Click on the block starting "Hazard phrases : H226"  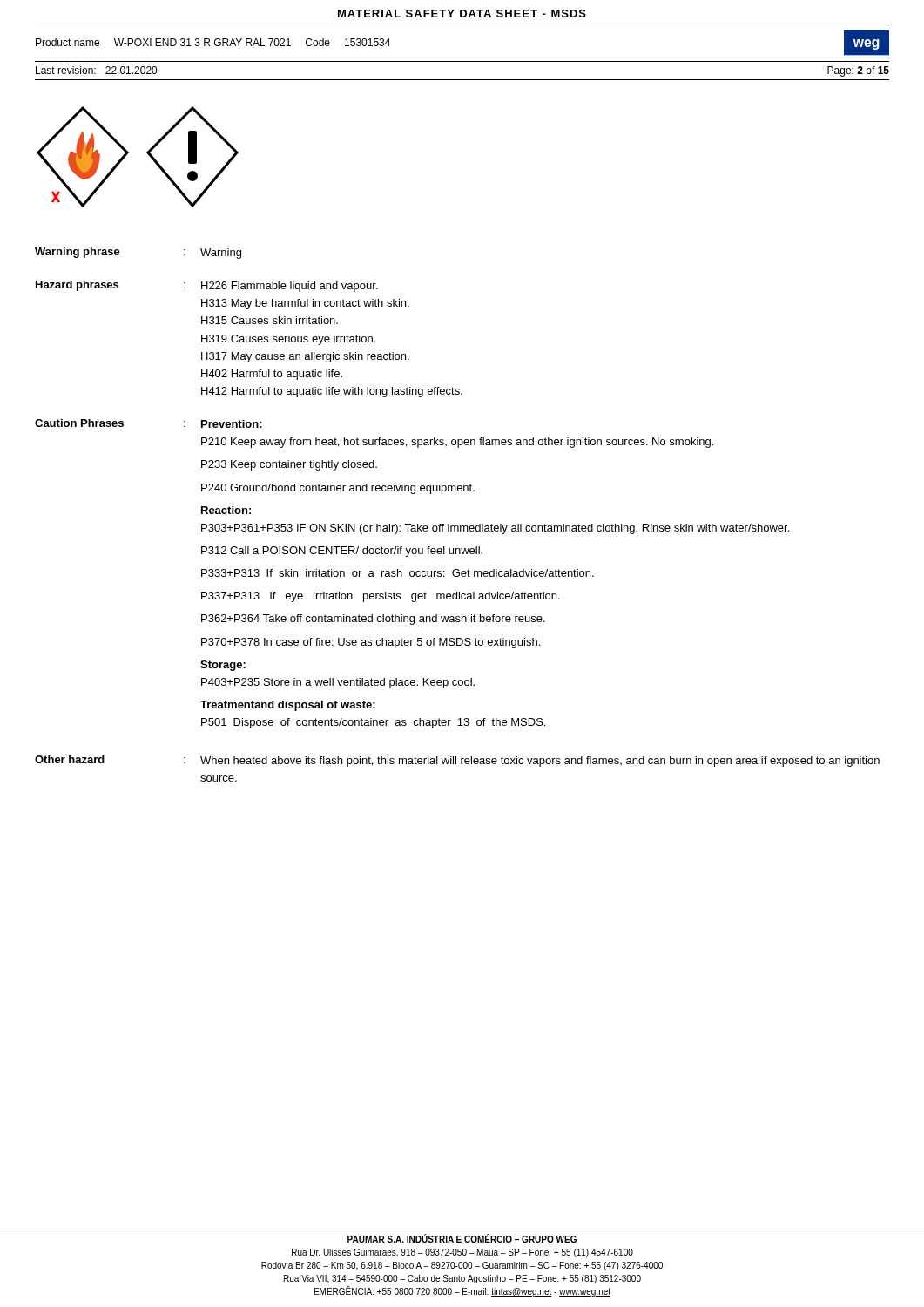[207, 286]
